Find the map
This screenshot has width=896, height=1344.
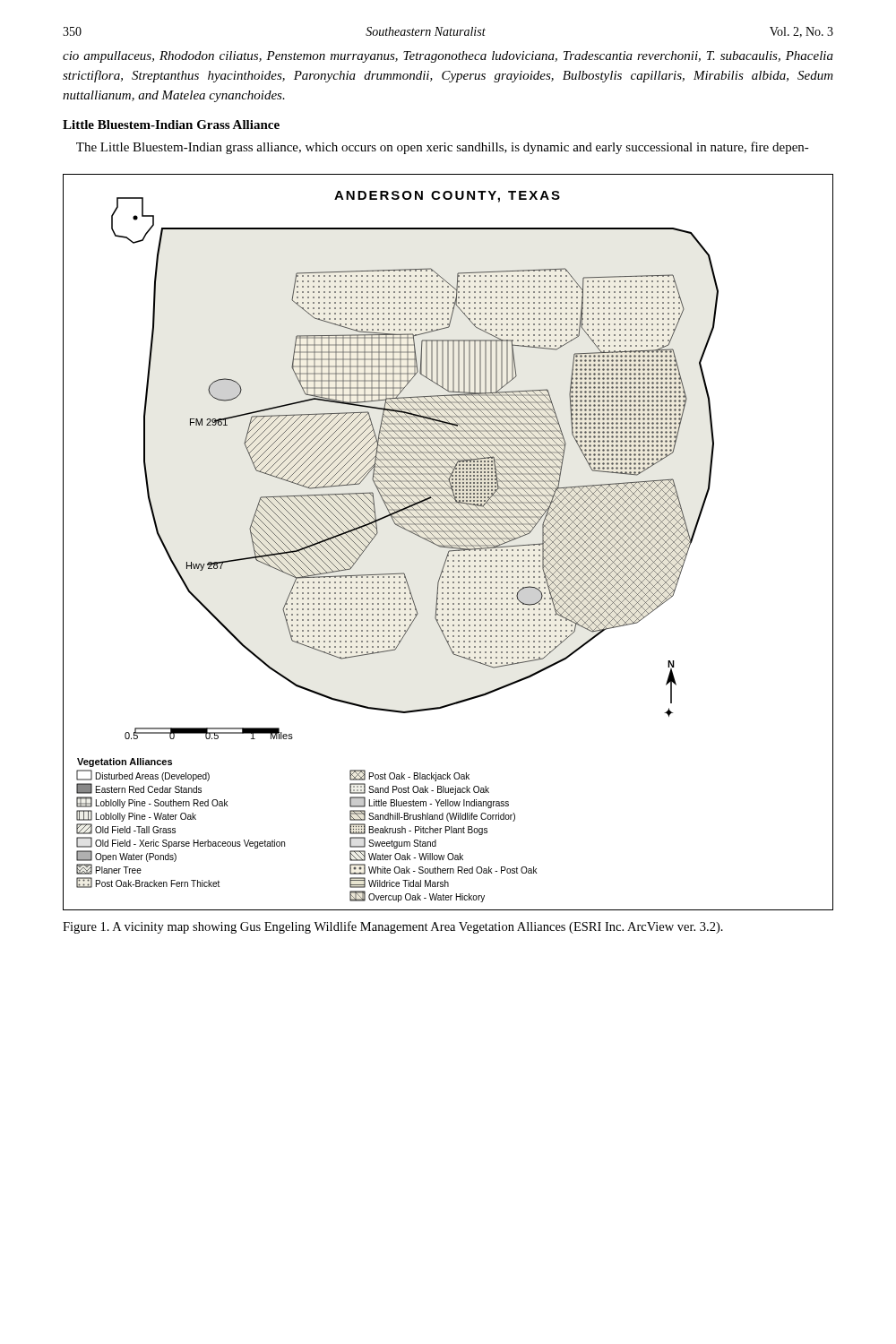click(448, 542)
